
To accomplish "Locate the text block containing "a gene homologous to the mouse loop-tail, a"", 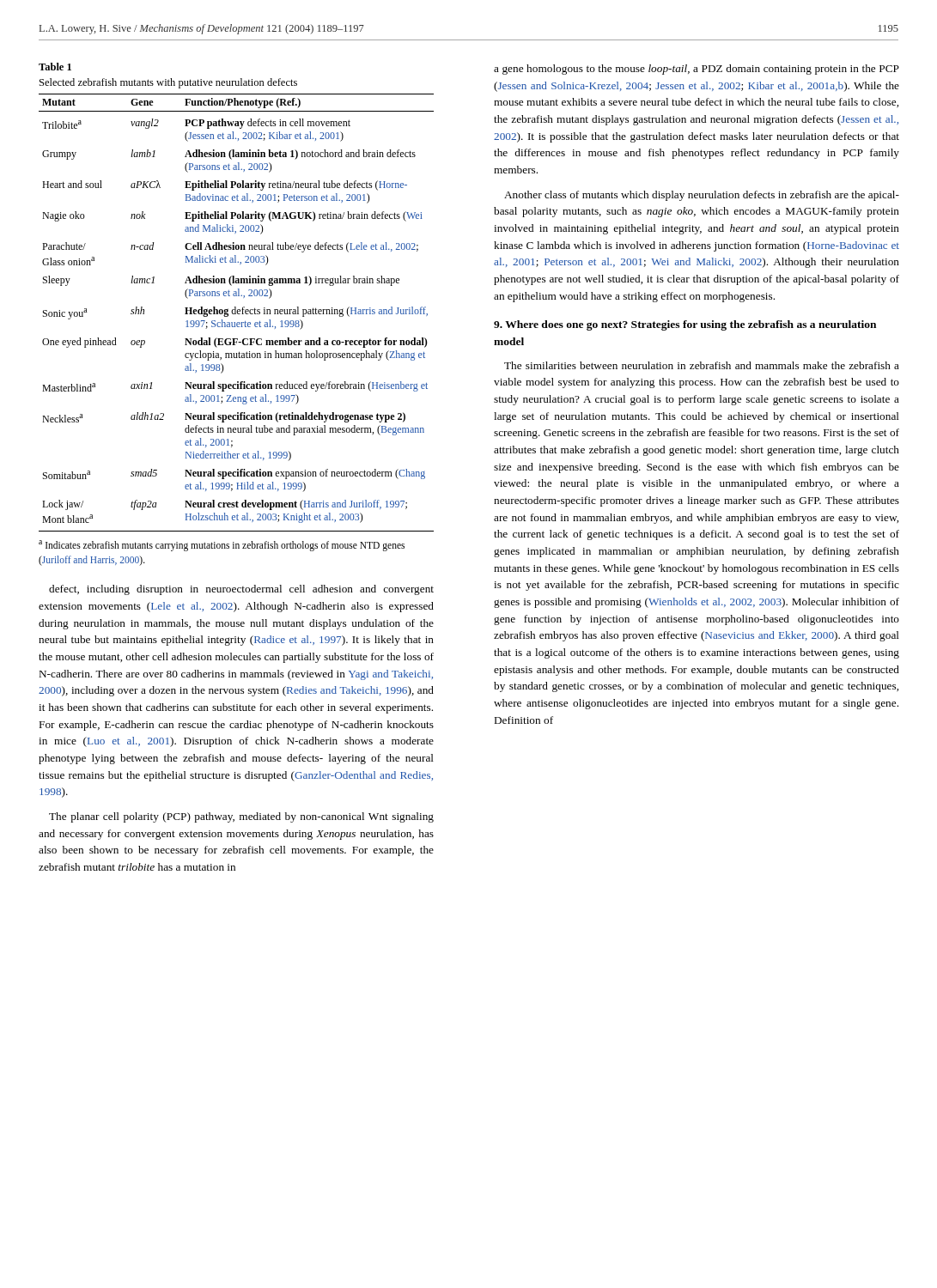I will click(x=697, y=182).
